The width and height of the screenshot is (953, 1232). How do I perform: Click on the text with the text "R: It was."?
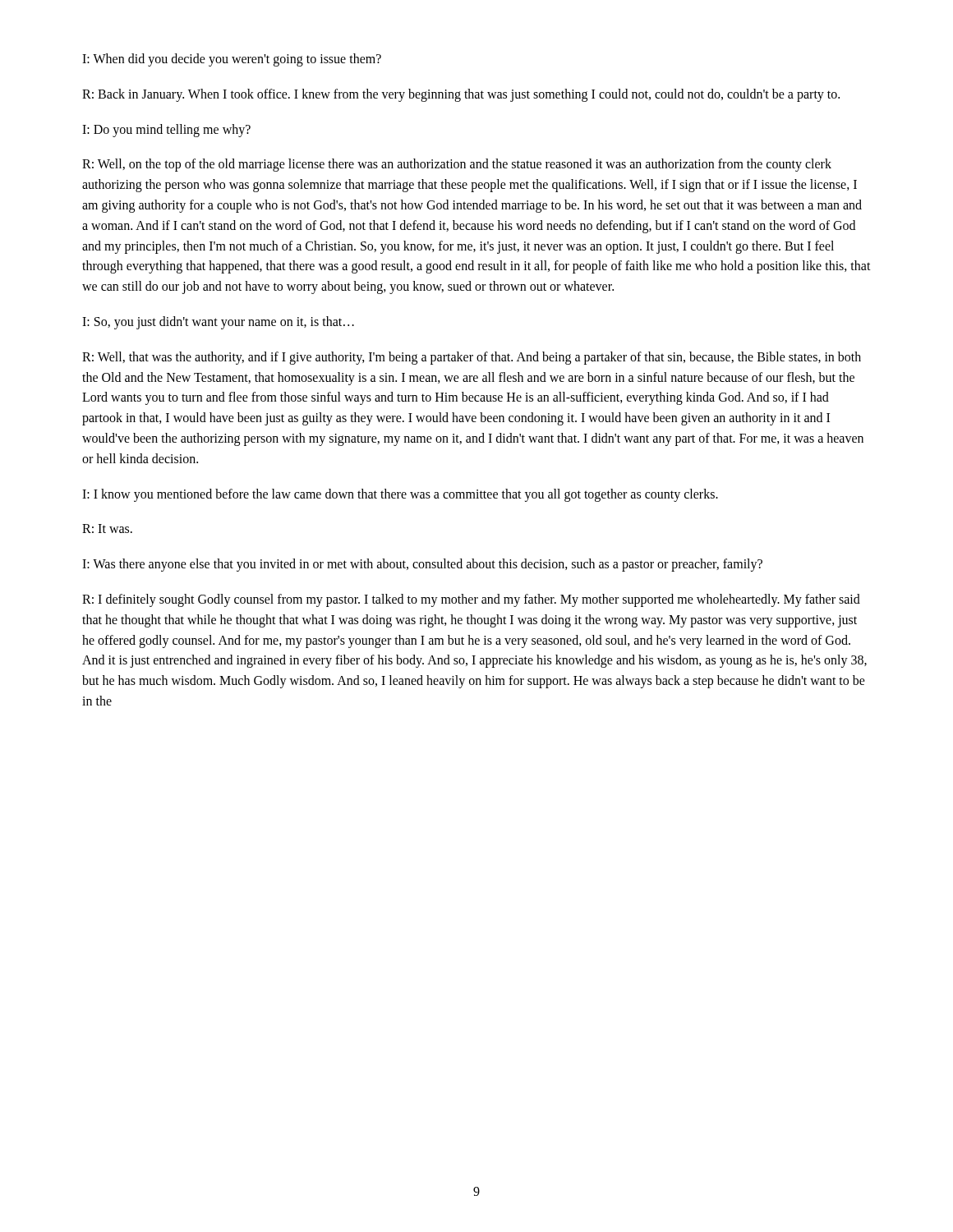108,529
